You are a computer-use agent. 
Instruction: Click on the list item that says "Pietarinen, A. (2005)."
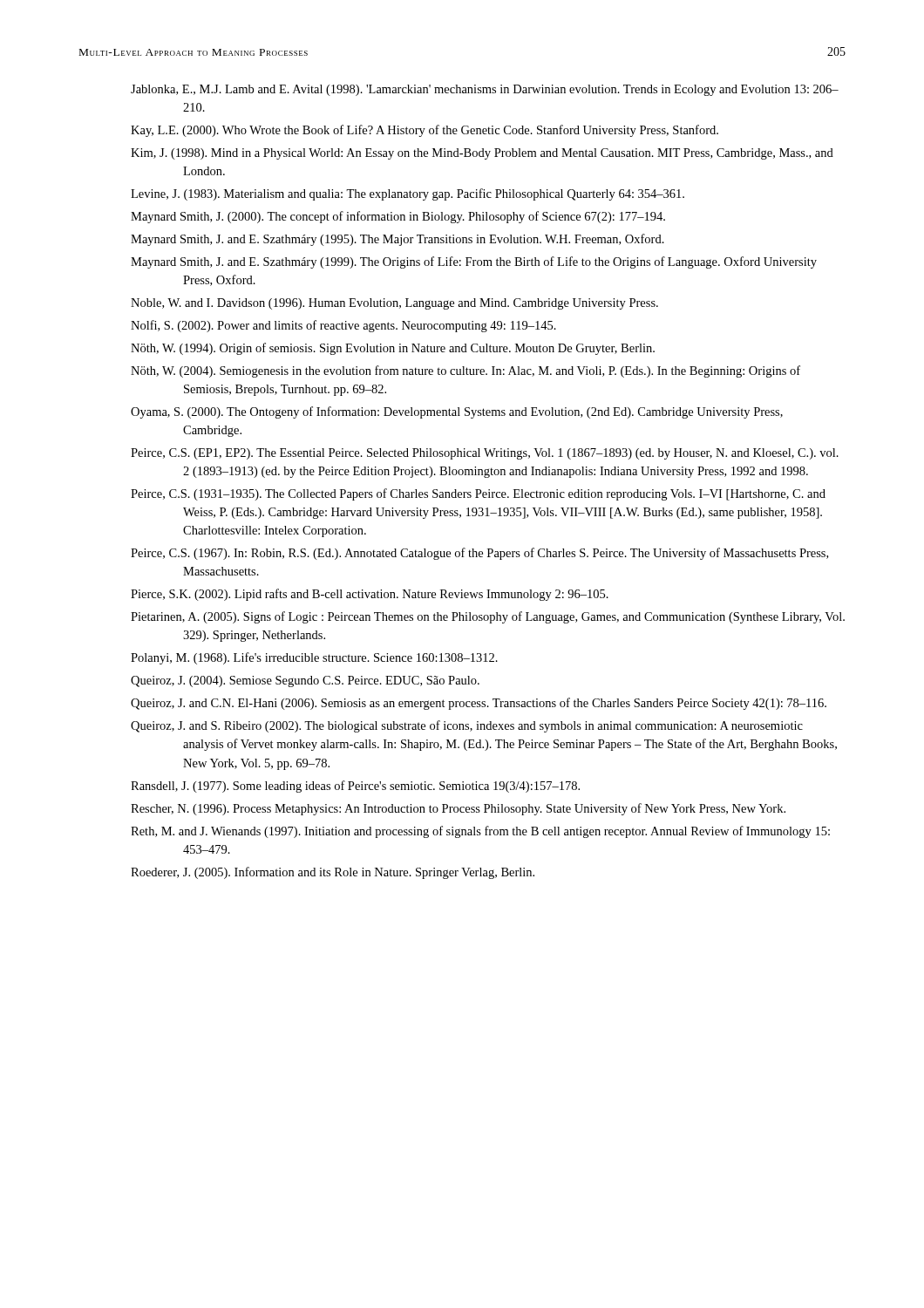tap(488, 626)
